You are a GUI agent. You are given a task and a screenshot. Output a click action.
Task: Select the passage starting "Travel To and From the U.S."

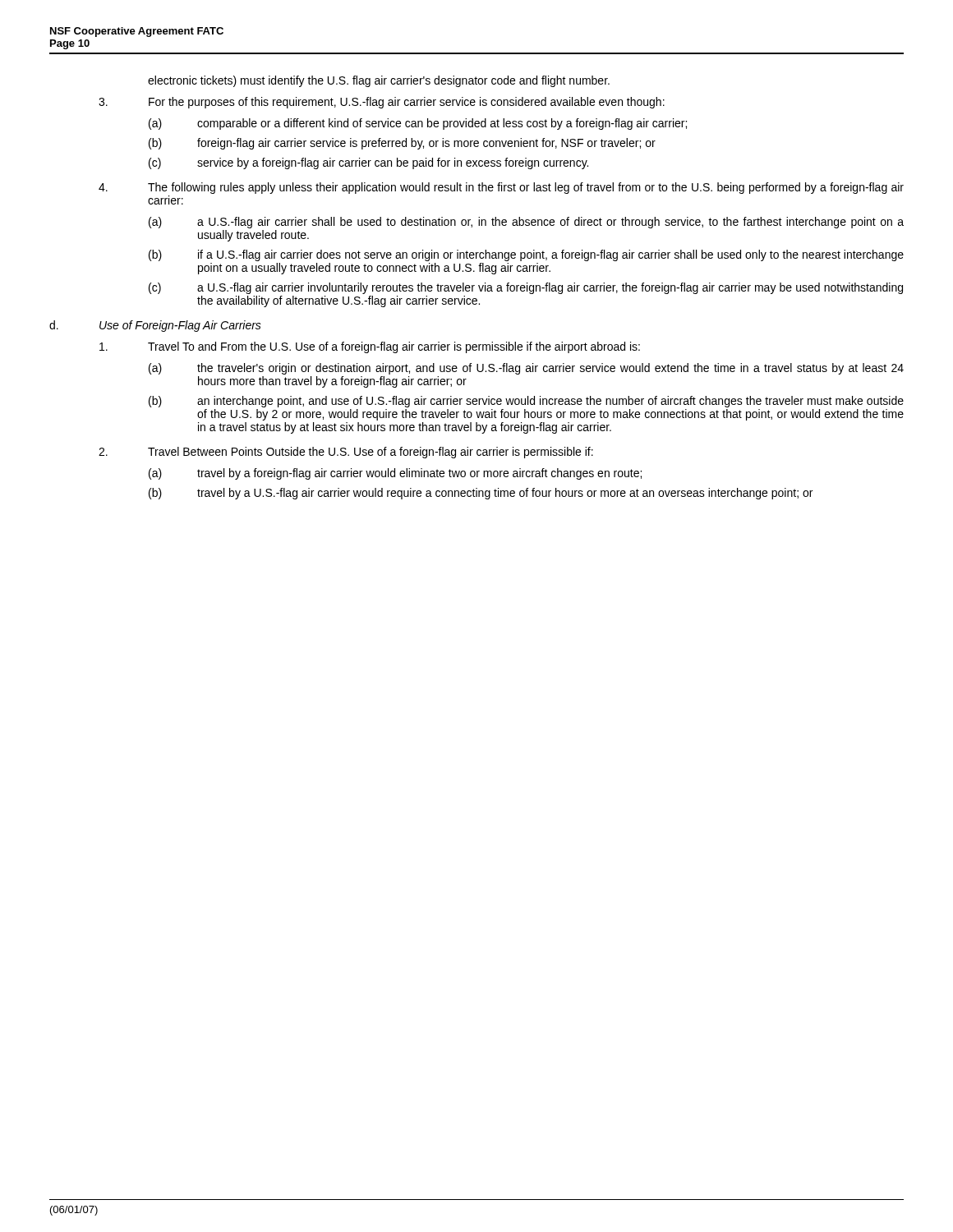(x=476, y=347)
